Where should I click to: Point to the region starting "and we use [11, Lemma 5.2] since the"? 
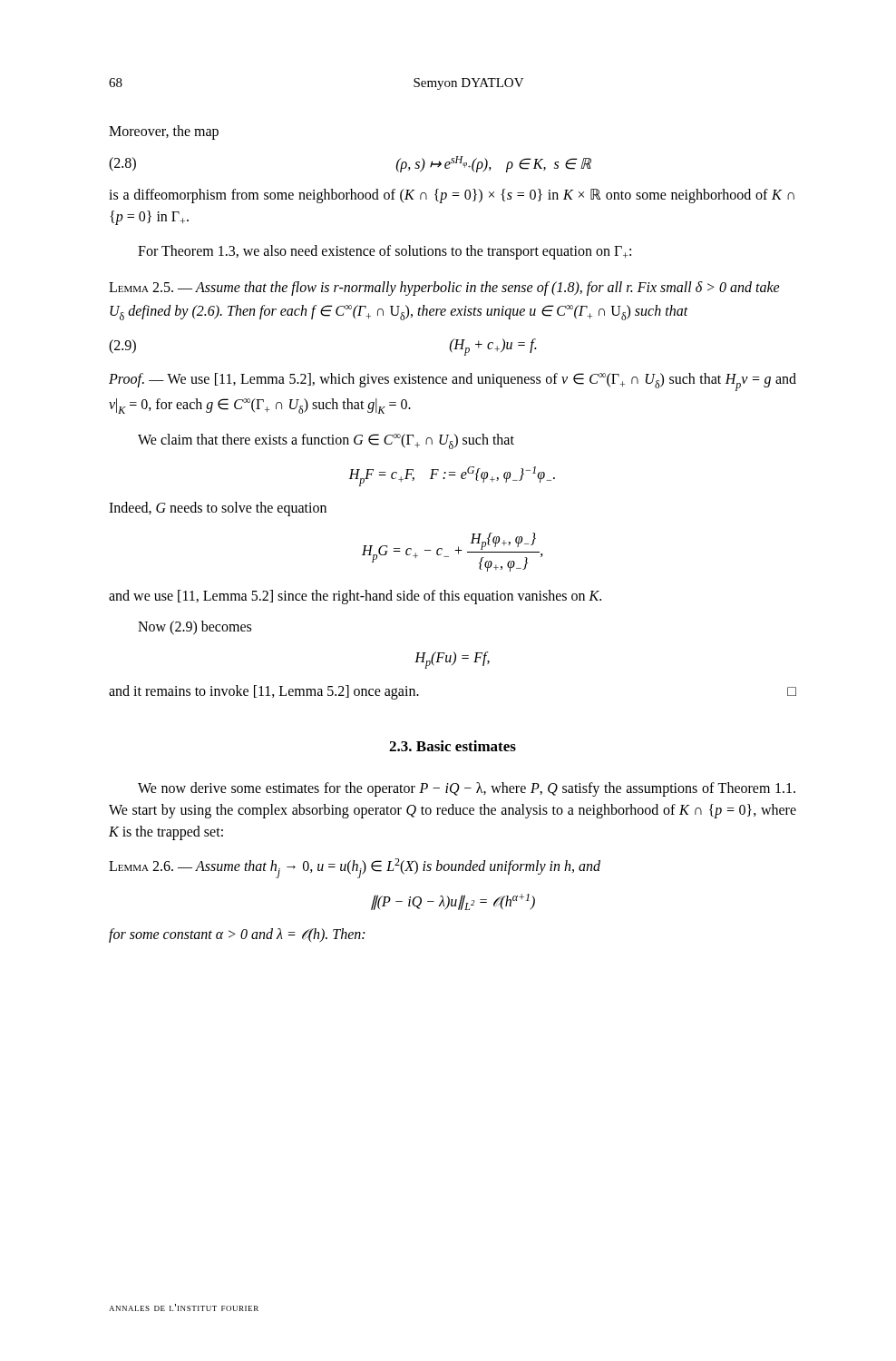click(356, 596)
